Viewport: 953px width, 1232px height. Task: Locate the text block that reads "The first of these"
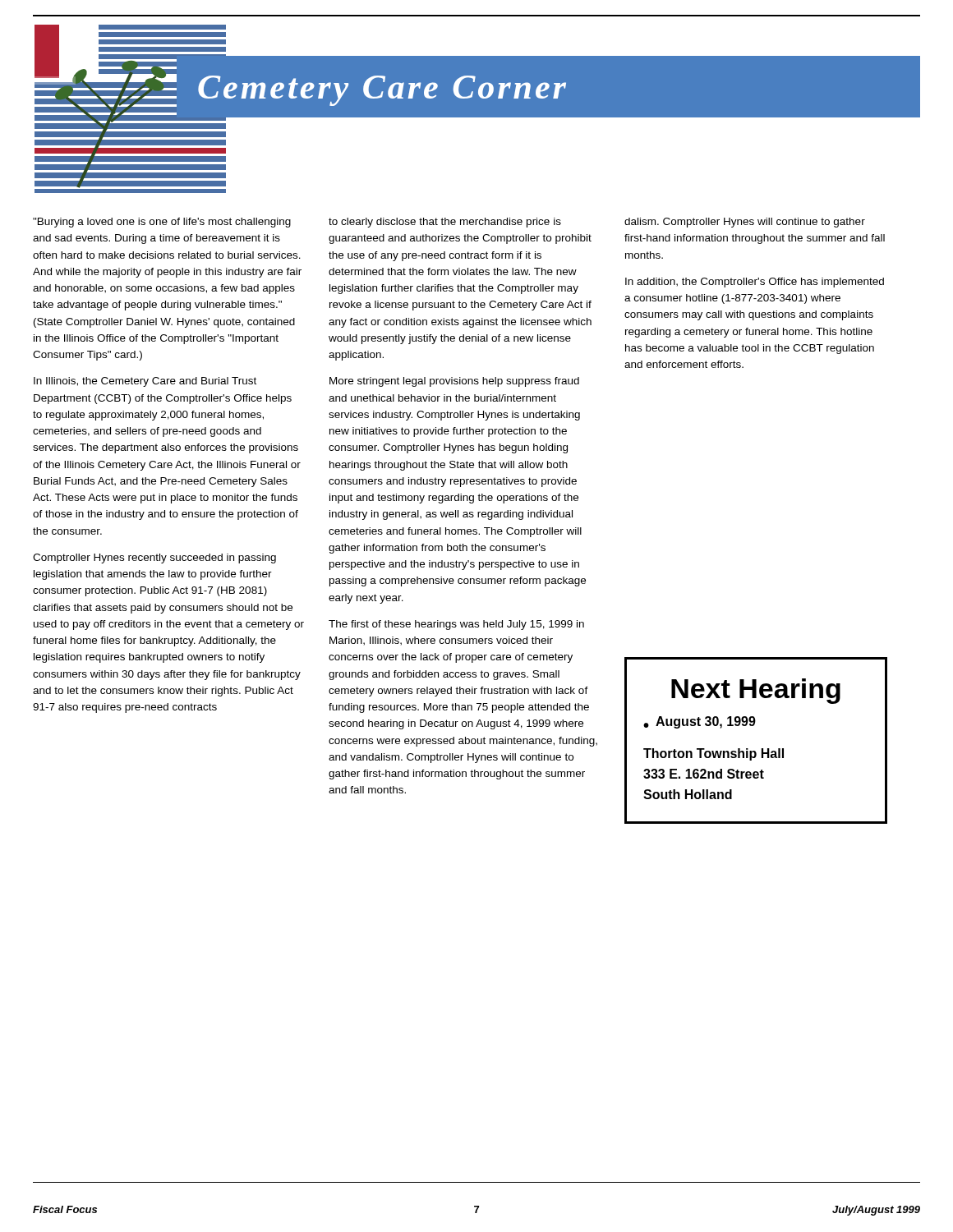(464, 707)
